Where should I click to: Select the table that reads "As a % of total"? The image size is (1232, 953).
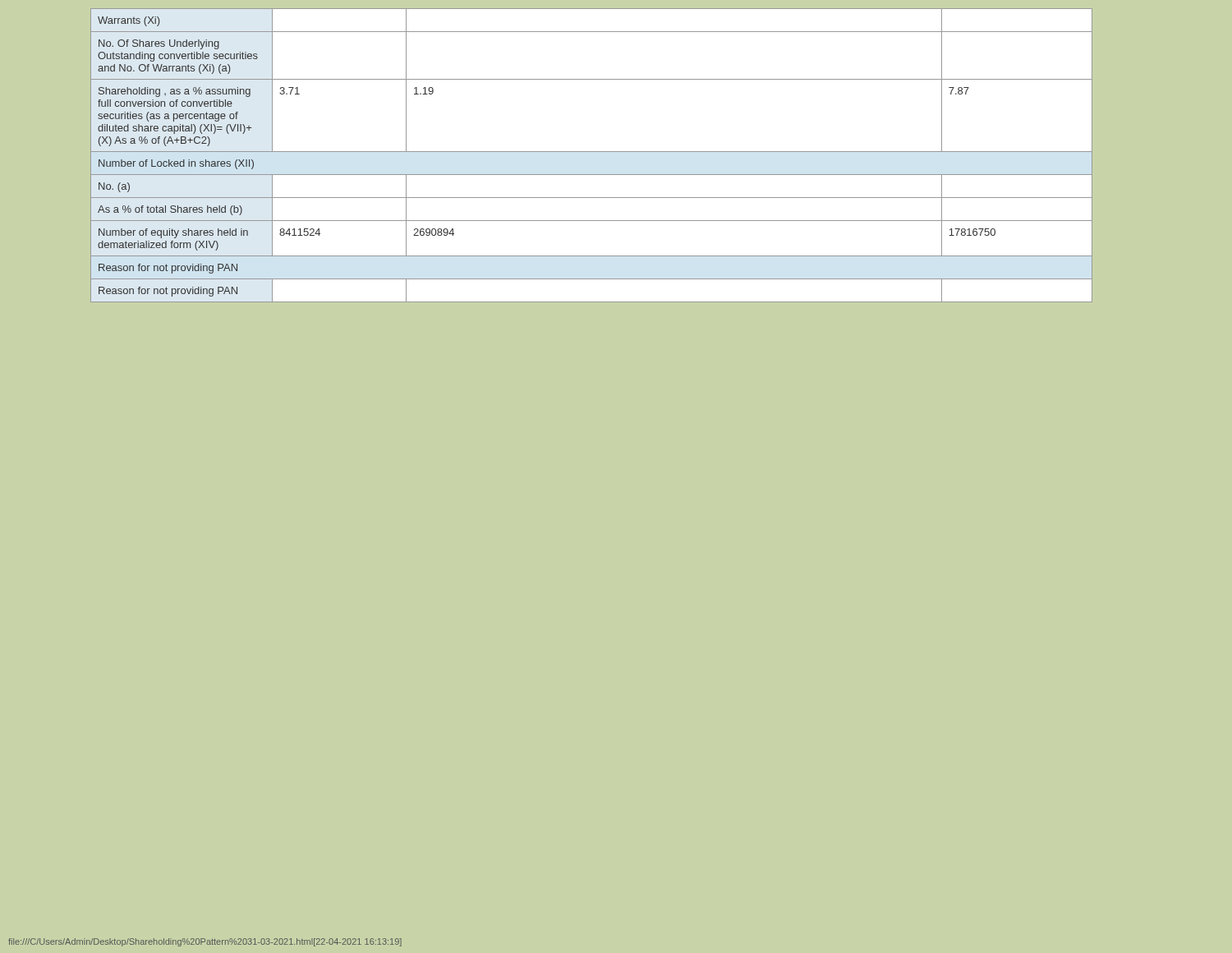coord(591,155)
